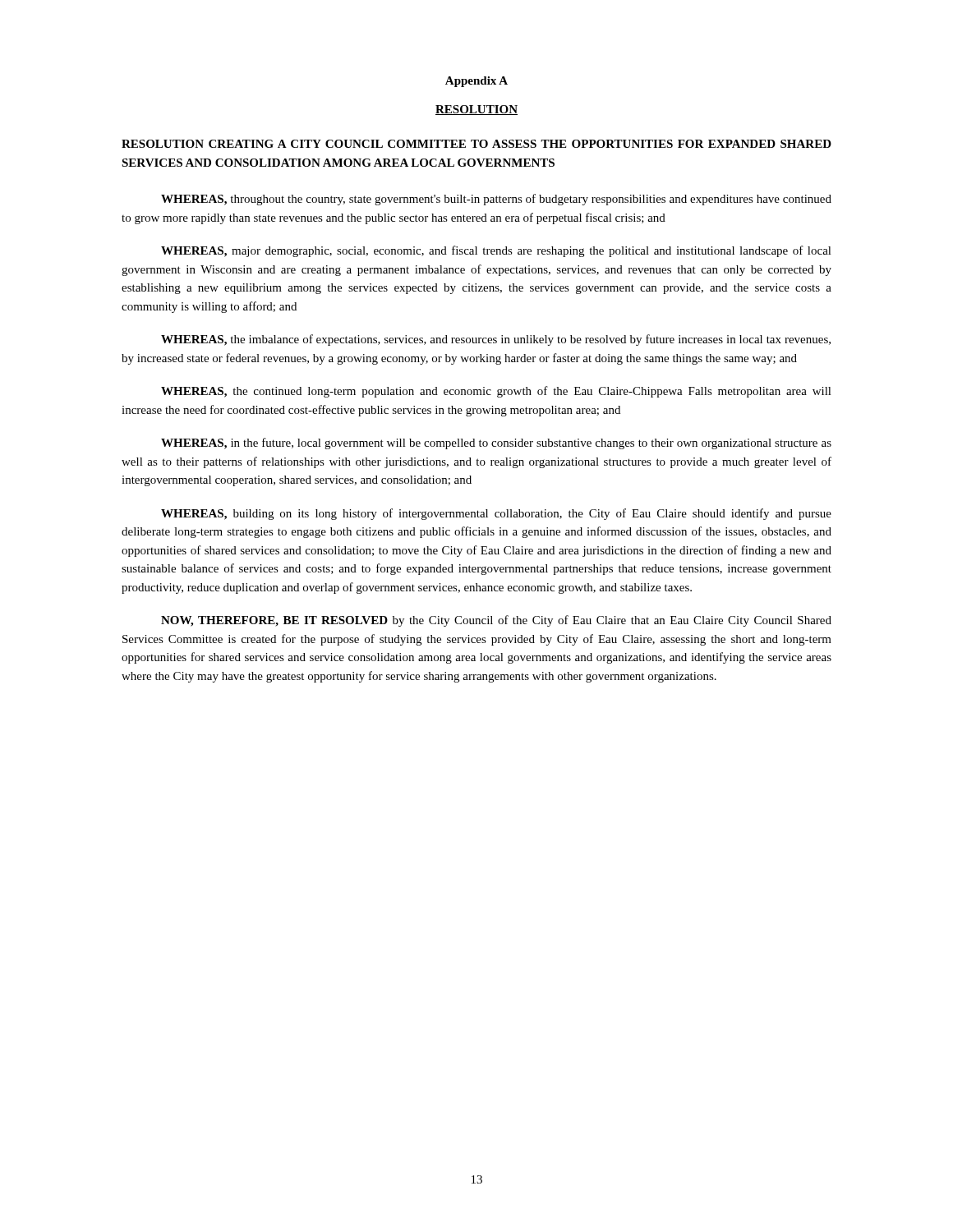The width and height of the screenshot is (953, 1232).
Task: Locate the text "Appendix A"
Action: (x=476, y=81)
